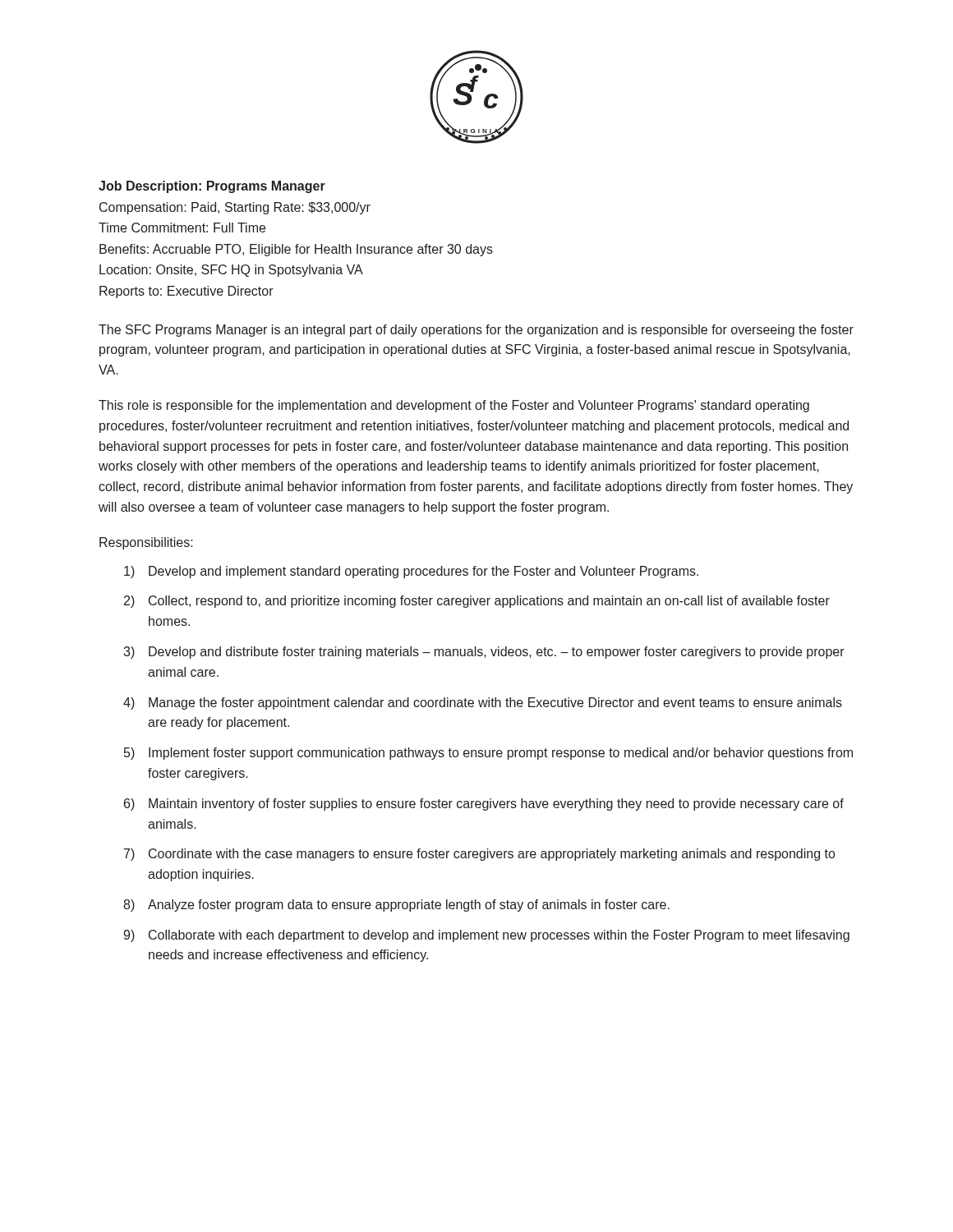Viewport: 953px width, 1232px height.
Task: Locate the logo
Action: click(x=476, y=100)
